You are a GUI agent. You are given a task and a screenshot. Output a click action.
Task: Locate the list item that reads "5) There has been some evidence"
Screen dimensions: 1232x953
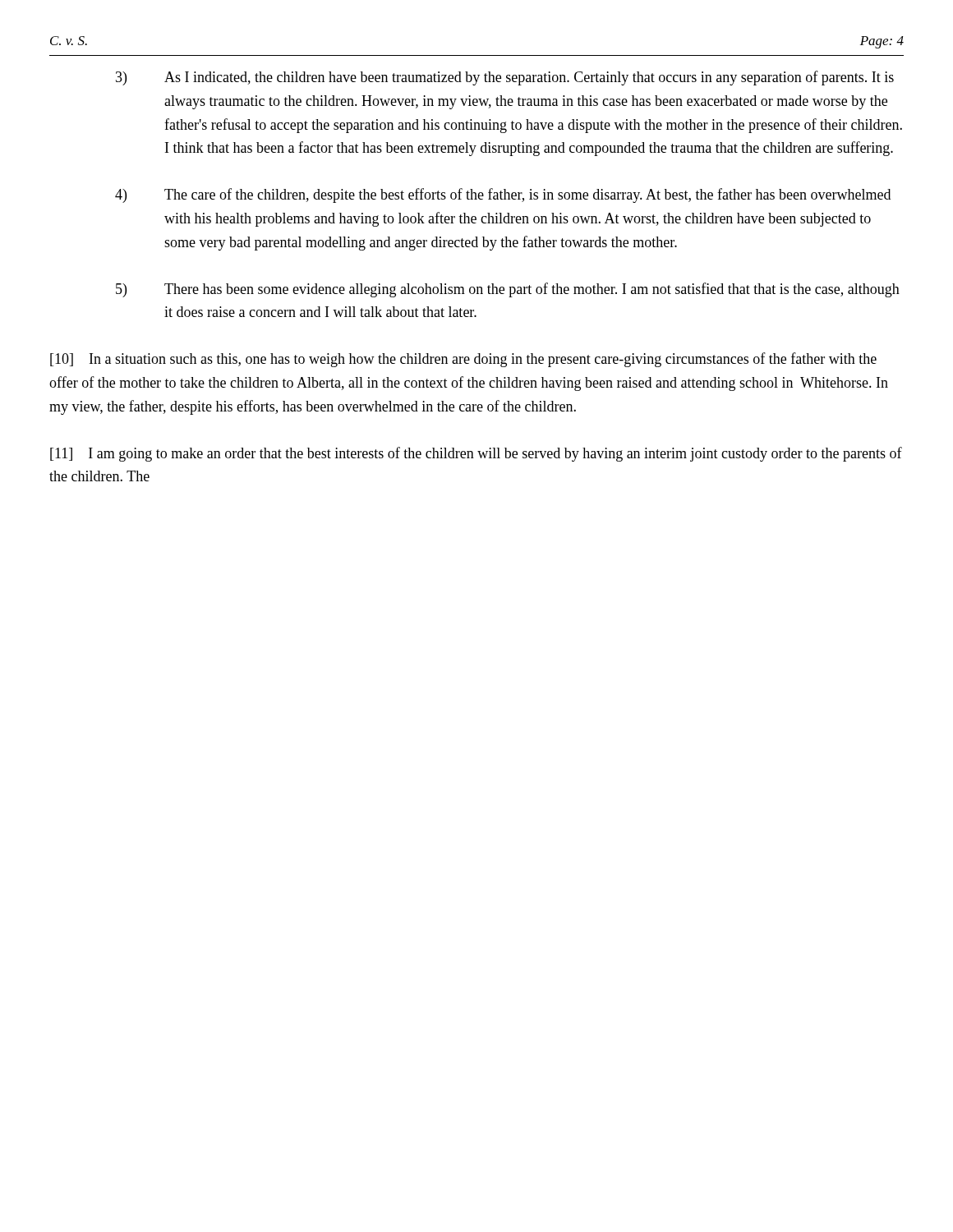point(509,301)
